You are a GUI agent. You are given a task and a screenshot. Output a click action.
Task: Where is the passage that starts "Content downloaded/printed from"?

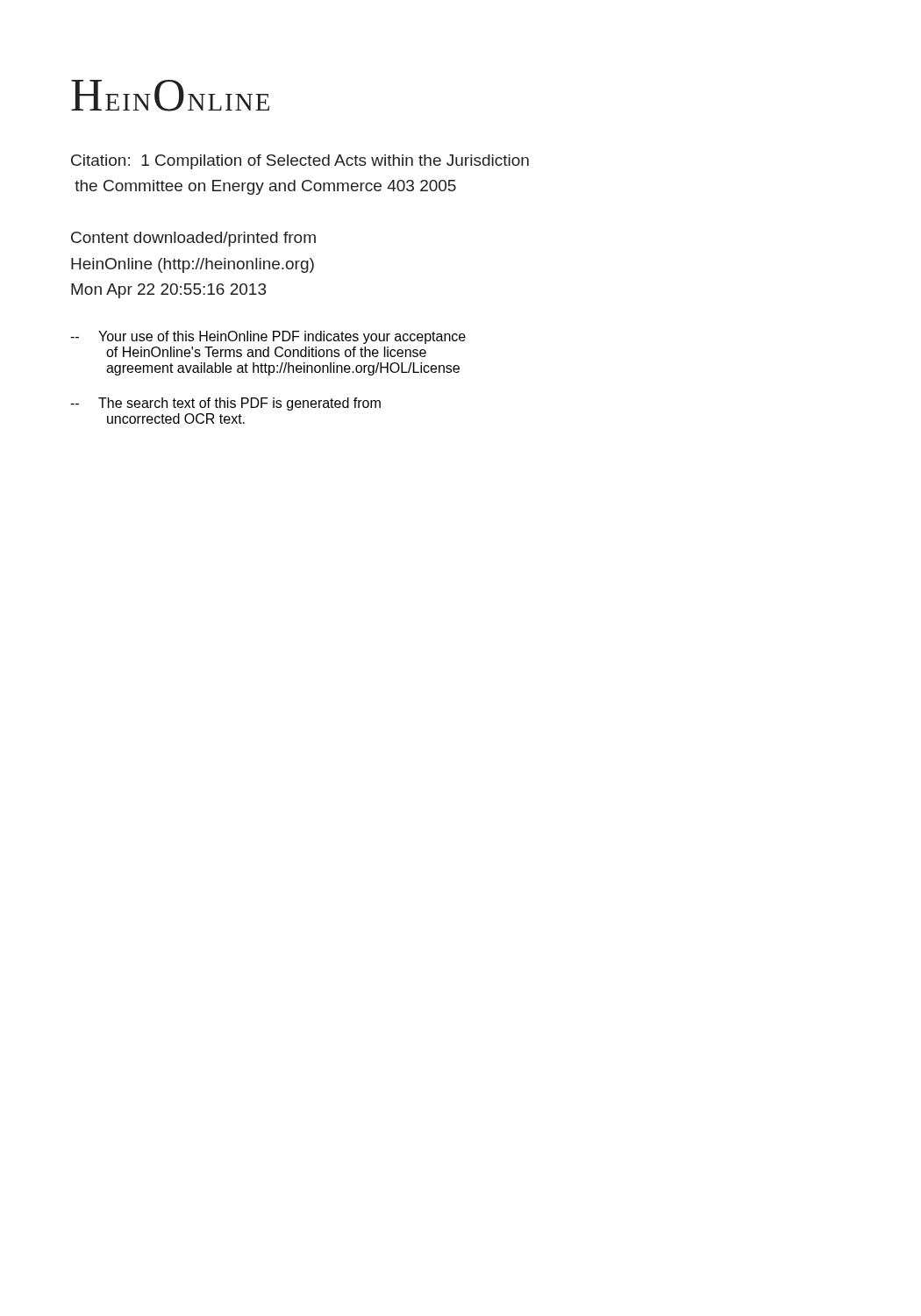point(193,263)
